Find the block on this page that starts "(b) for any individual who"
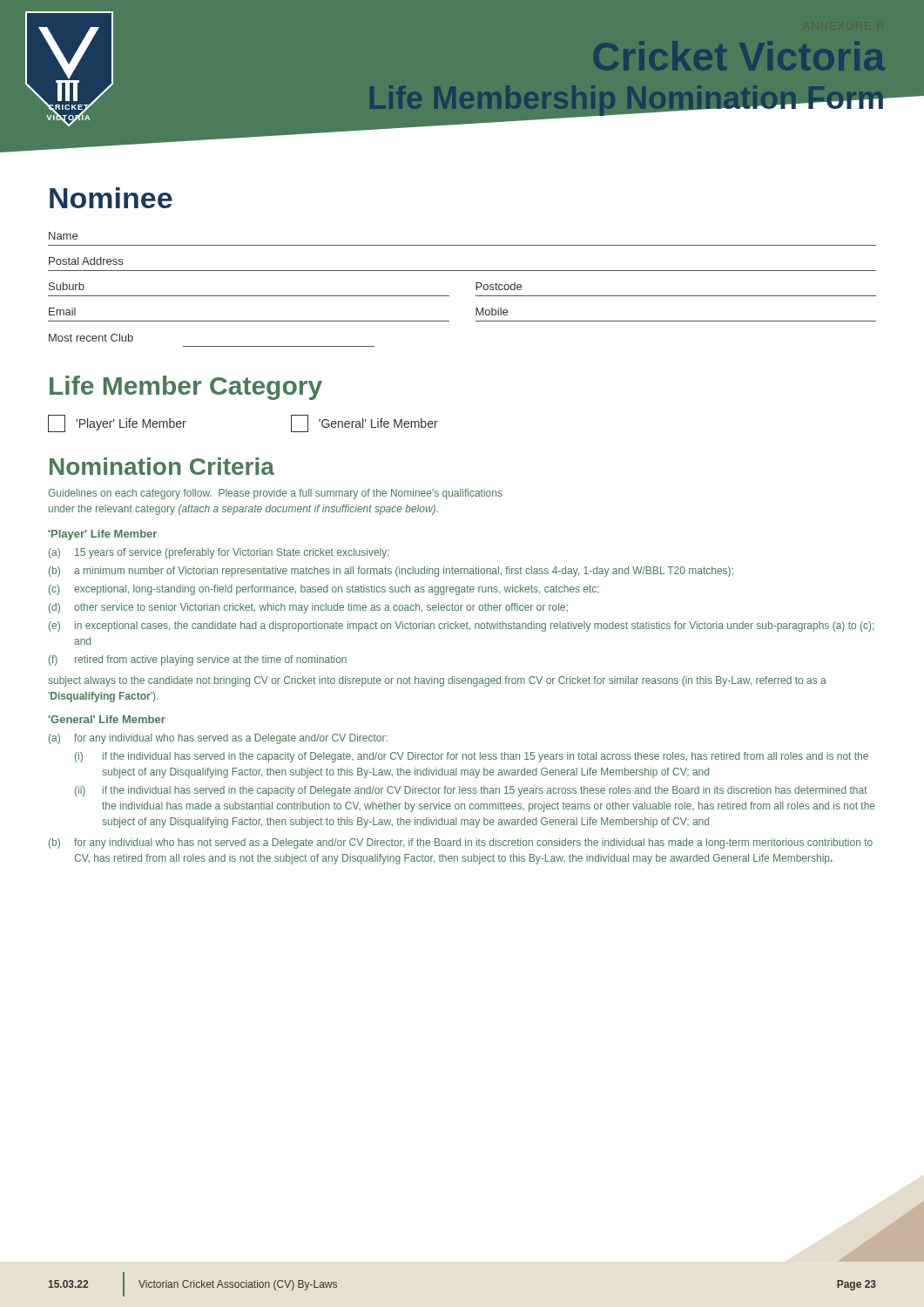Image resolution: width=924 pixels, height=1307 pixels. [x=462, y=850]
